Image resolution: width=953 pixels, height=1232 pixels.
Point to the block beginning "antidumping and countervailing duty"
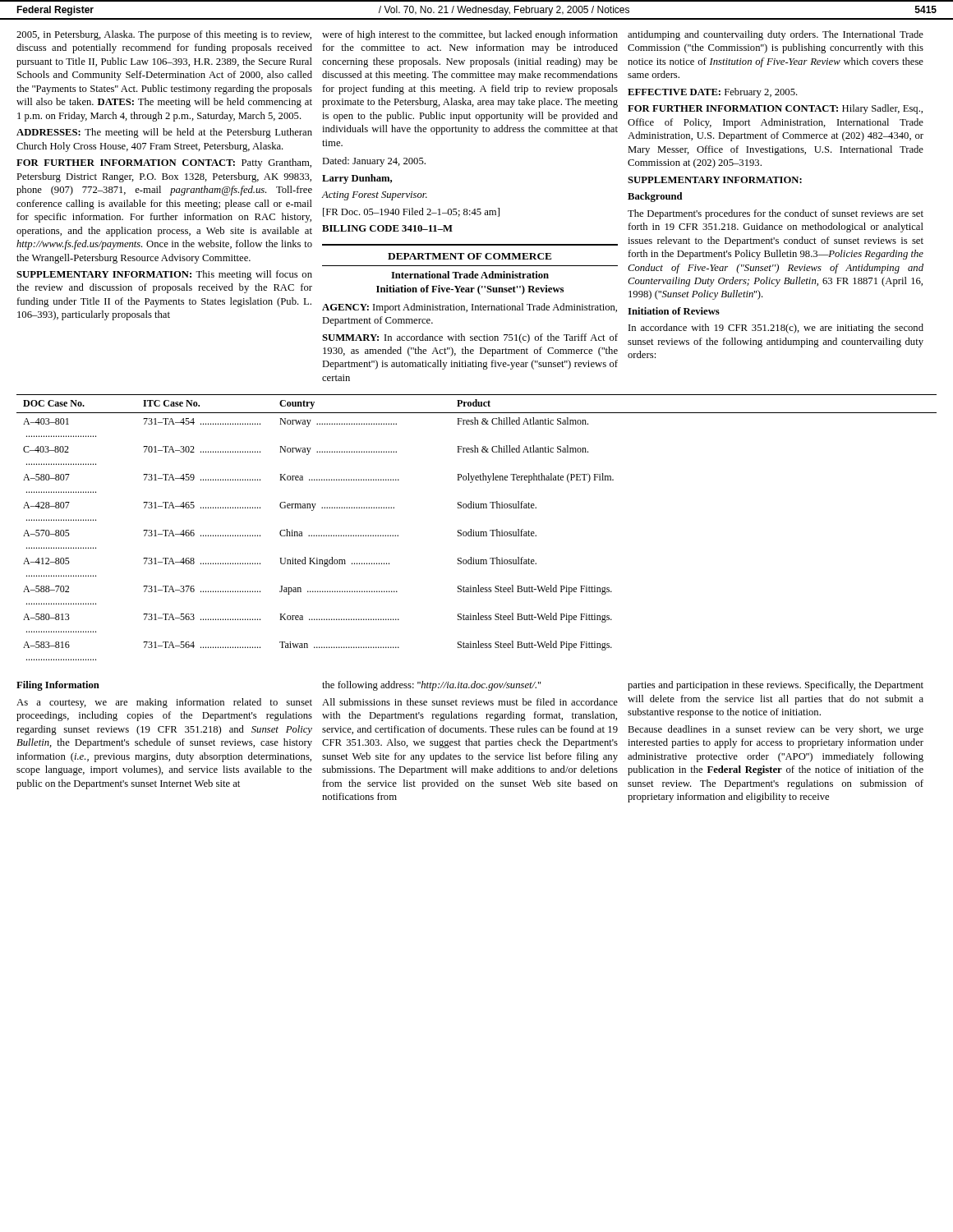pos(776,35)
